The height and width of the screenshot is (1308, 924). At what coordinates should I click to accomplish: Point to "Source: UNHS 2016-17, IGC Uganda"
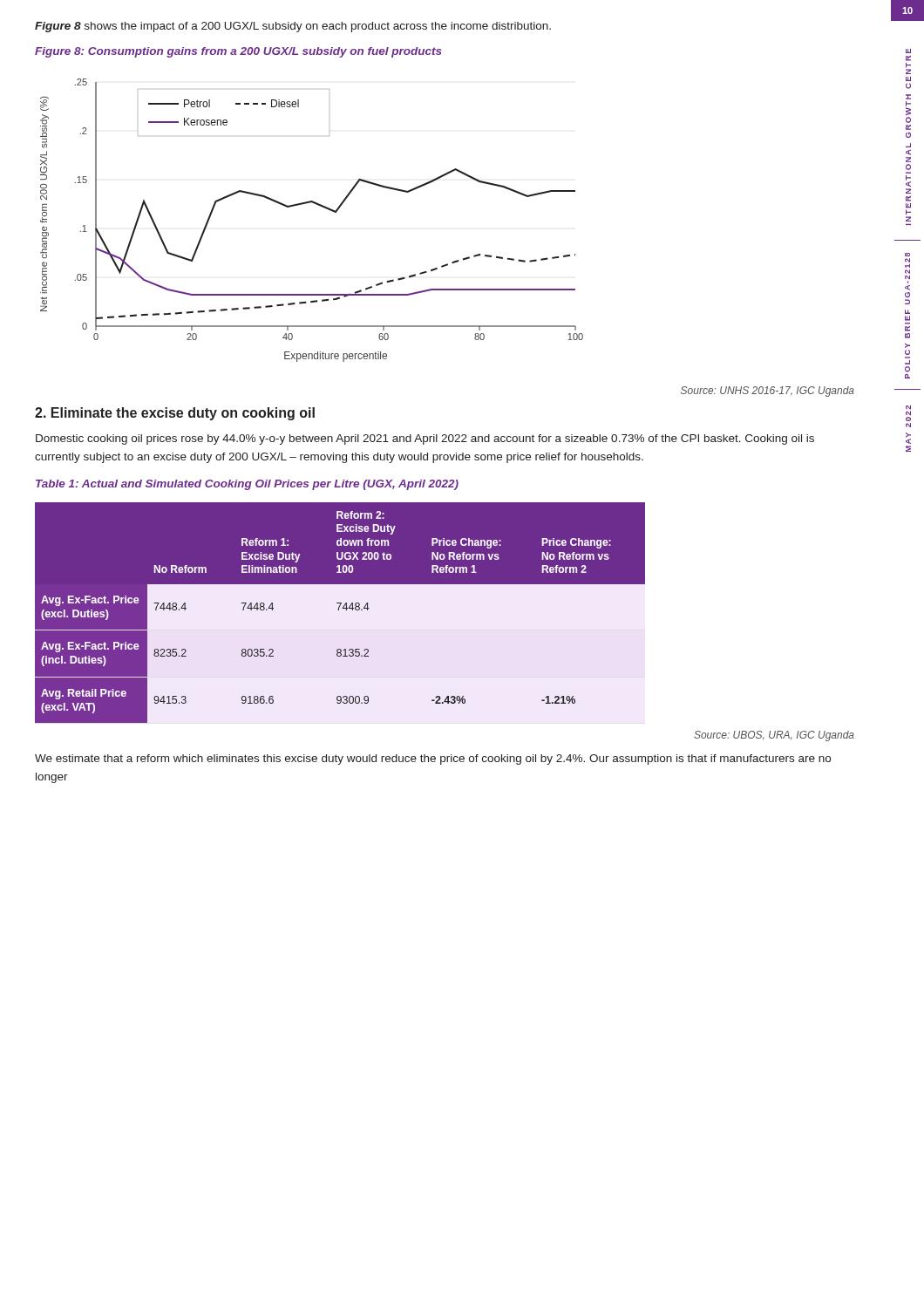click(x=767, y=391)
